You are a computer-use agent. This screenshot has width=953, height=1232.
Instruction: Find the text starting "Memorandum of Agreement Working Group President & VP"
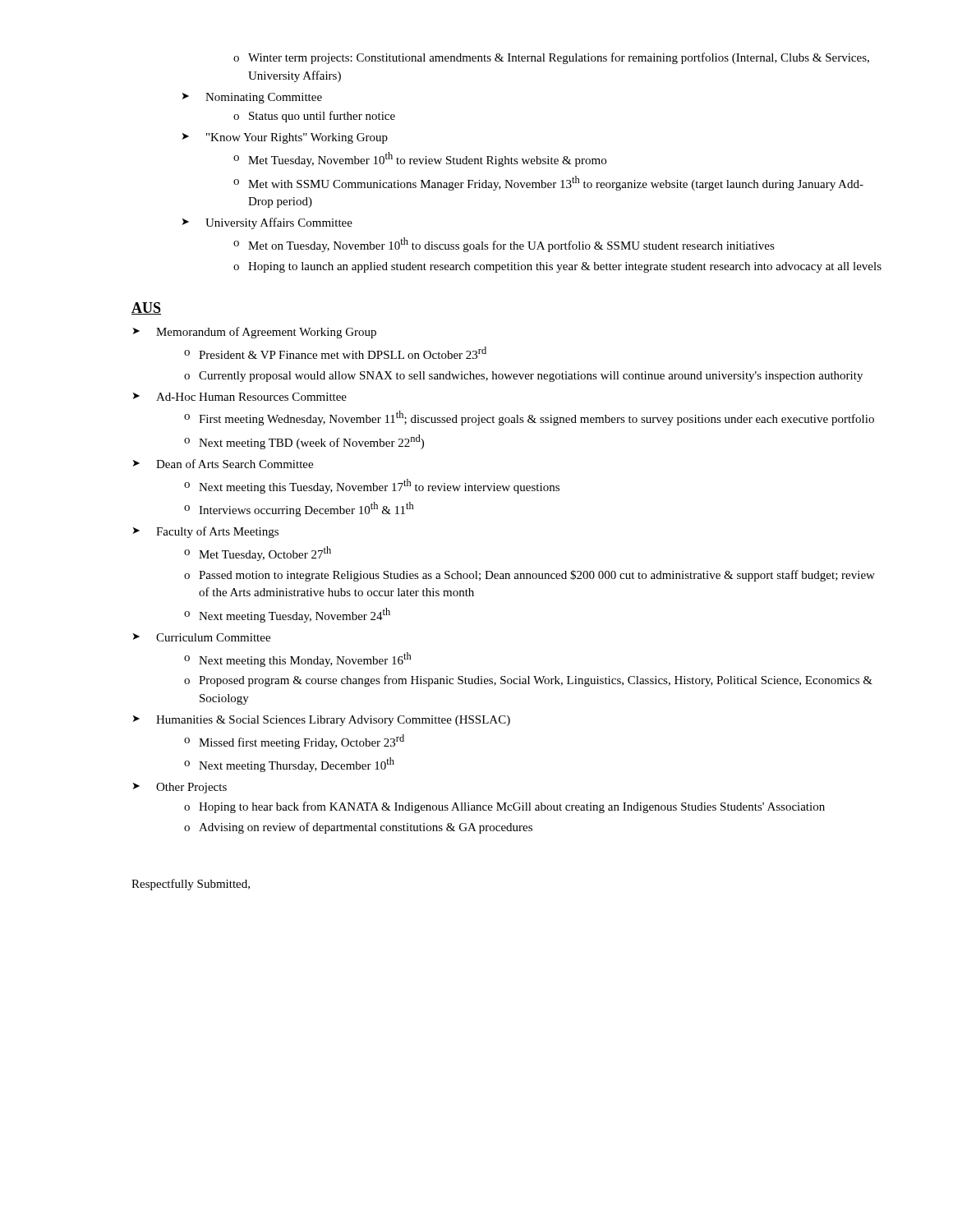pyautogui.click(x=255, y=333)
